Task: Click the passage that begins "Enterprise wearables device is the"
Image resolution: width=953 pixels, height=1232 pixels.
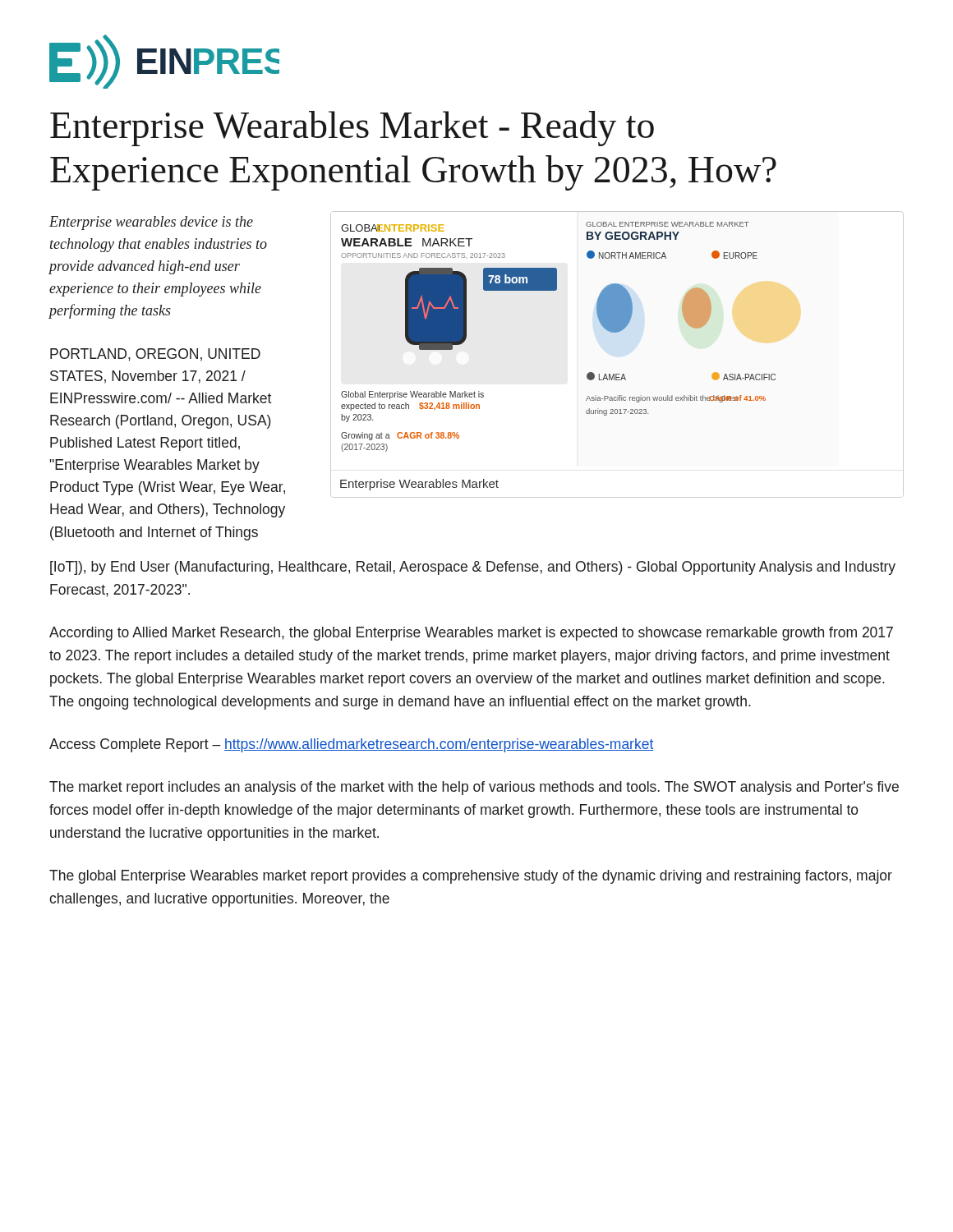Action: point(177,266)
